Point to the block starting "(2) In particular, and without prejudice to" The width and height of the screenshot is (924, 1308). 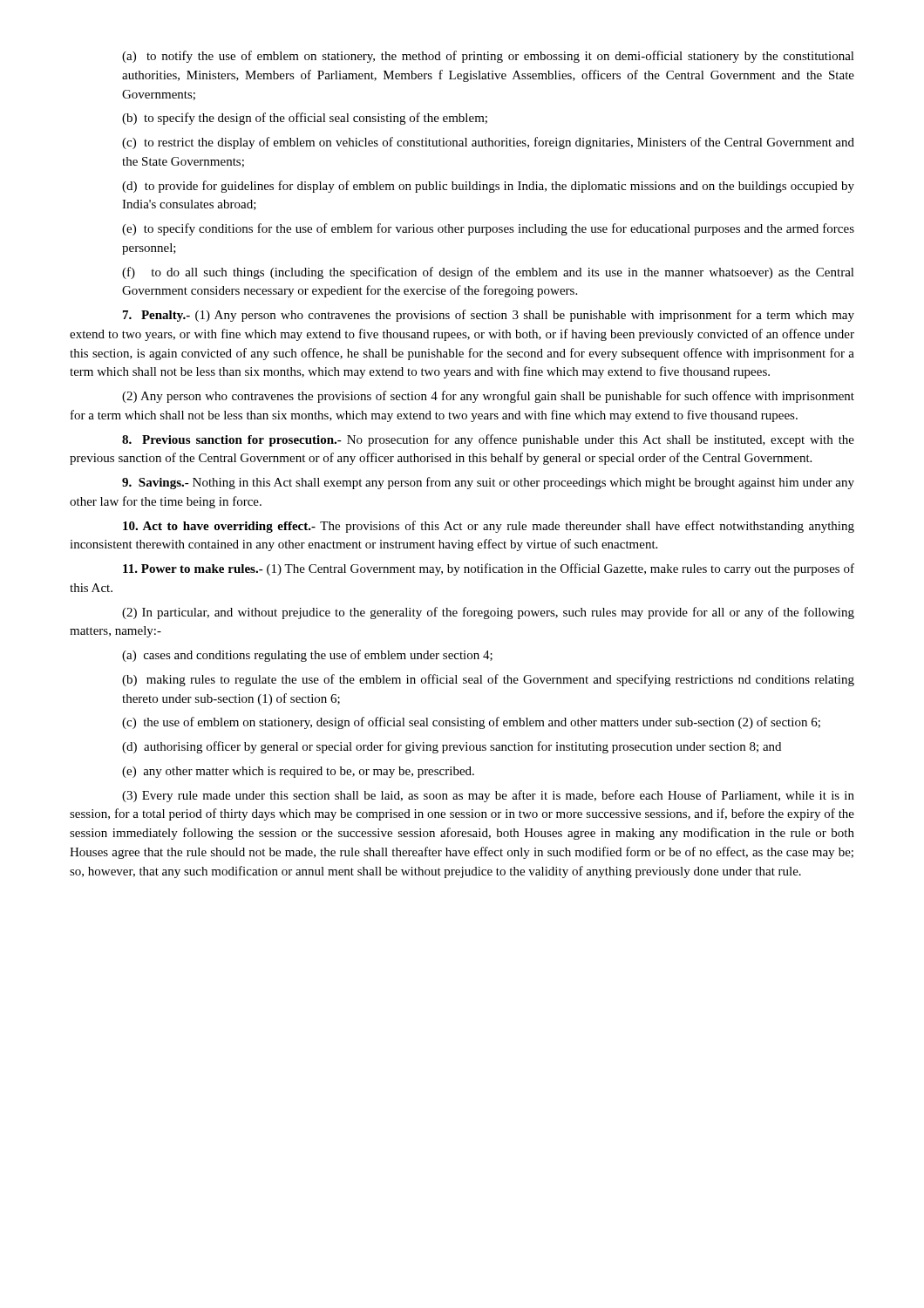(x=462, y=622)
